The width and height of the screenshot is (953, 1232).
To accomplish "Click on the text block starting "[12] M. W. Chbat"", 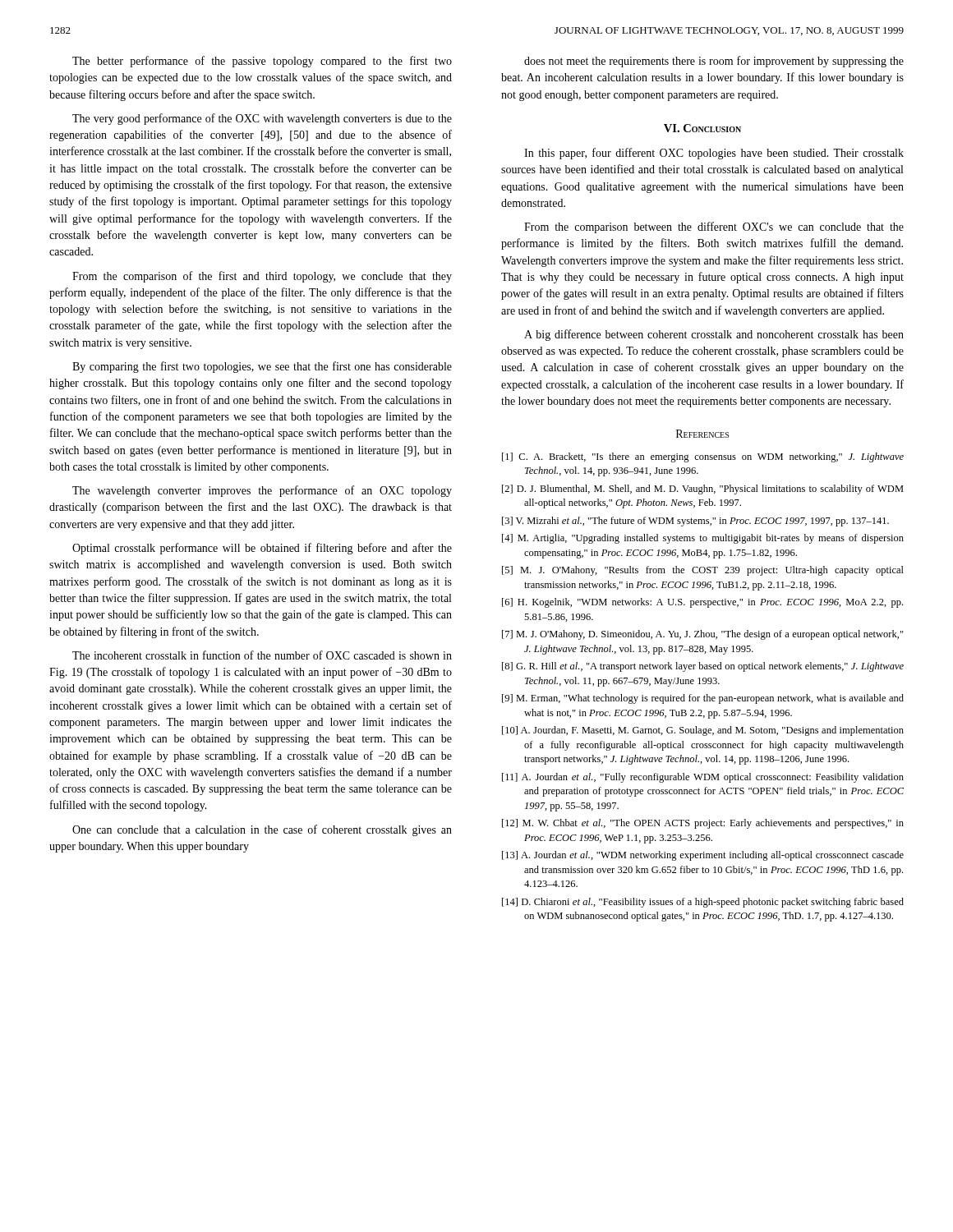I will (702, 830).
